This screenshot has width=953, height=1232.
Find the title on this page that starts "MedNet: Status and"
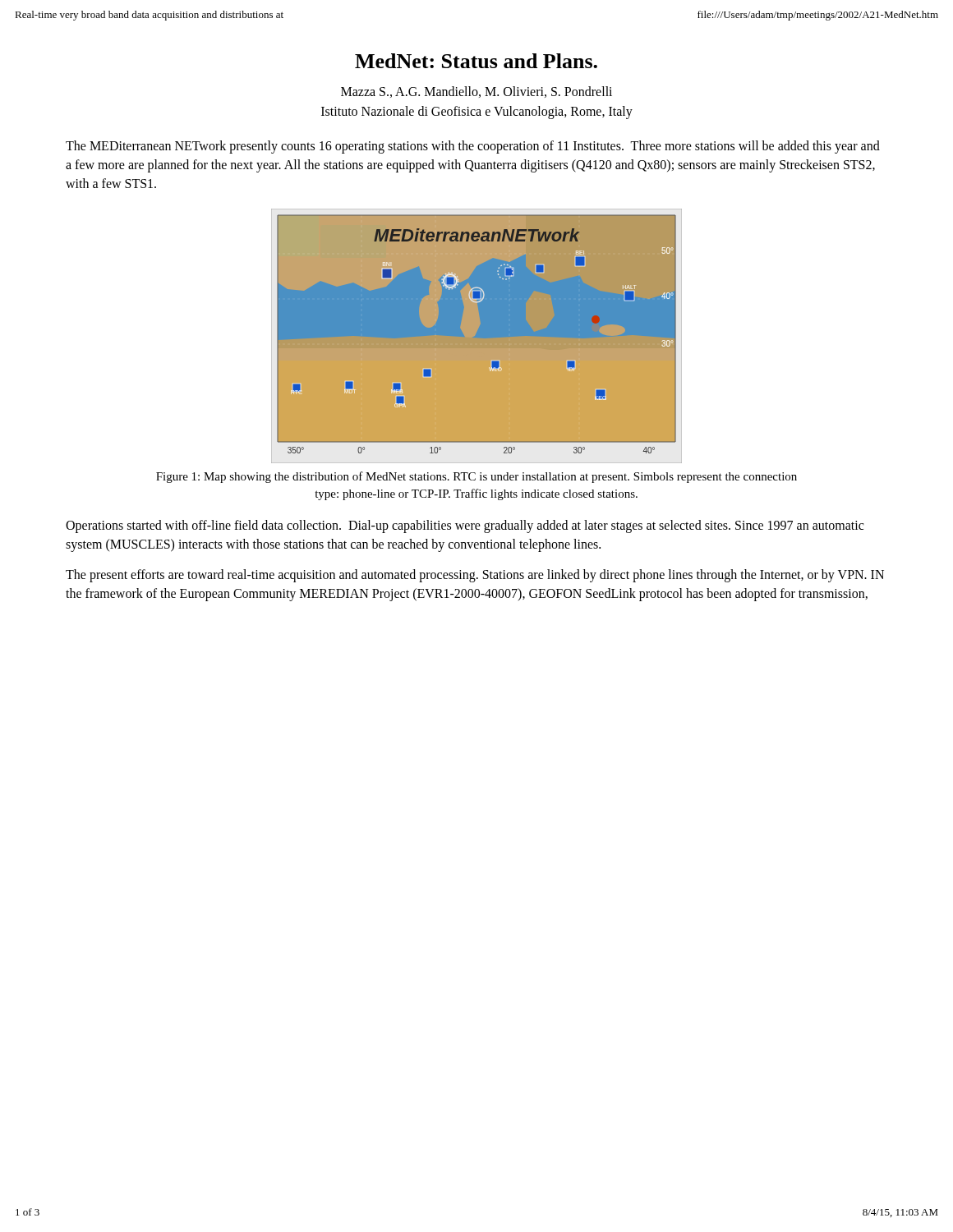point(476,62)
